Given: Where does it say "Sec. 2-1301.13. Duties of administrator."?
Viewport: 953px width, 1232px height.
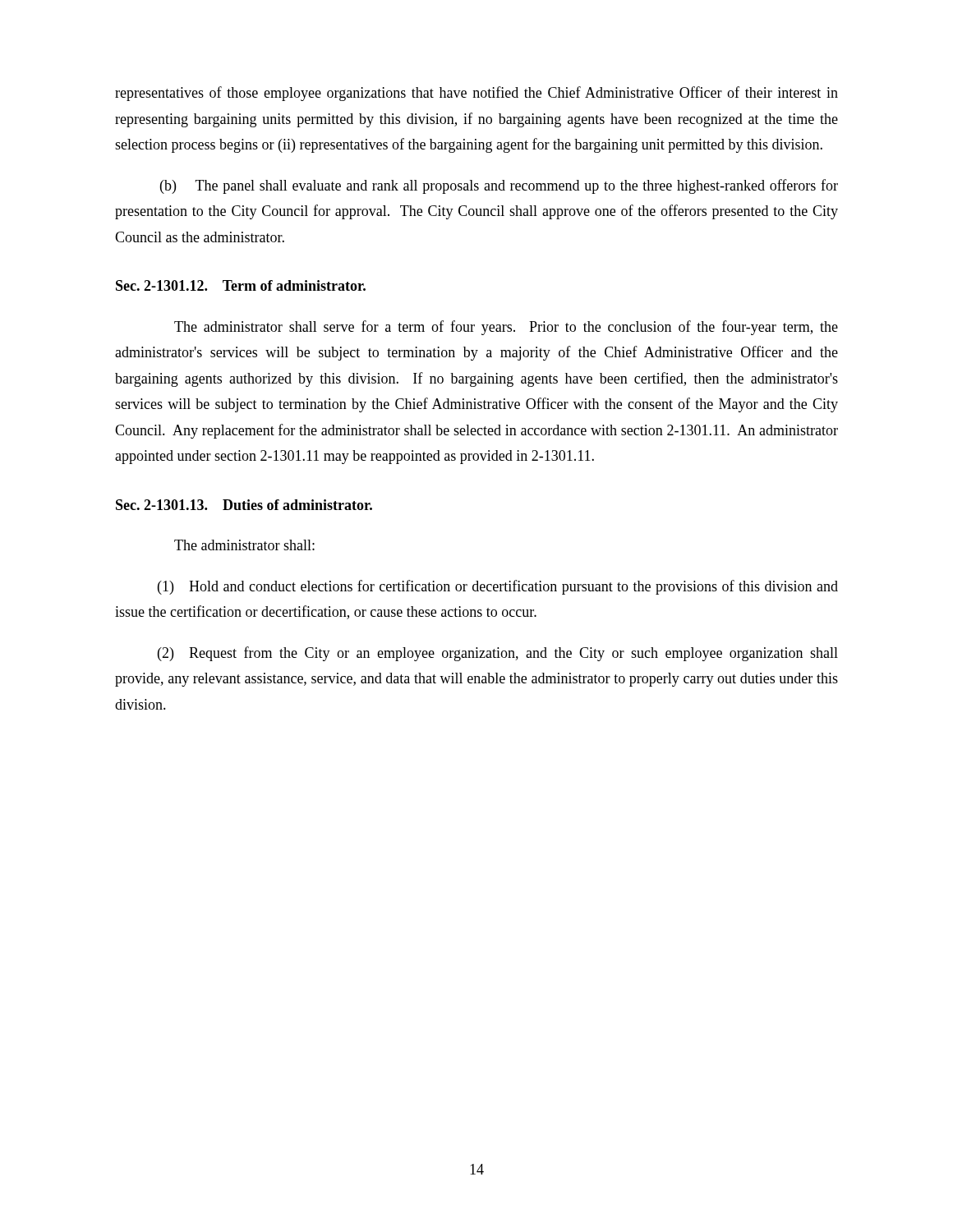Looking at the screenshot, I should click(244, 505).
